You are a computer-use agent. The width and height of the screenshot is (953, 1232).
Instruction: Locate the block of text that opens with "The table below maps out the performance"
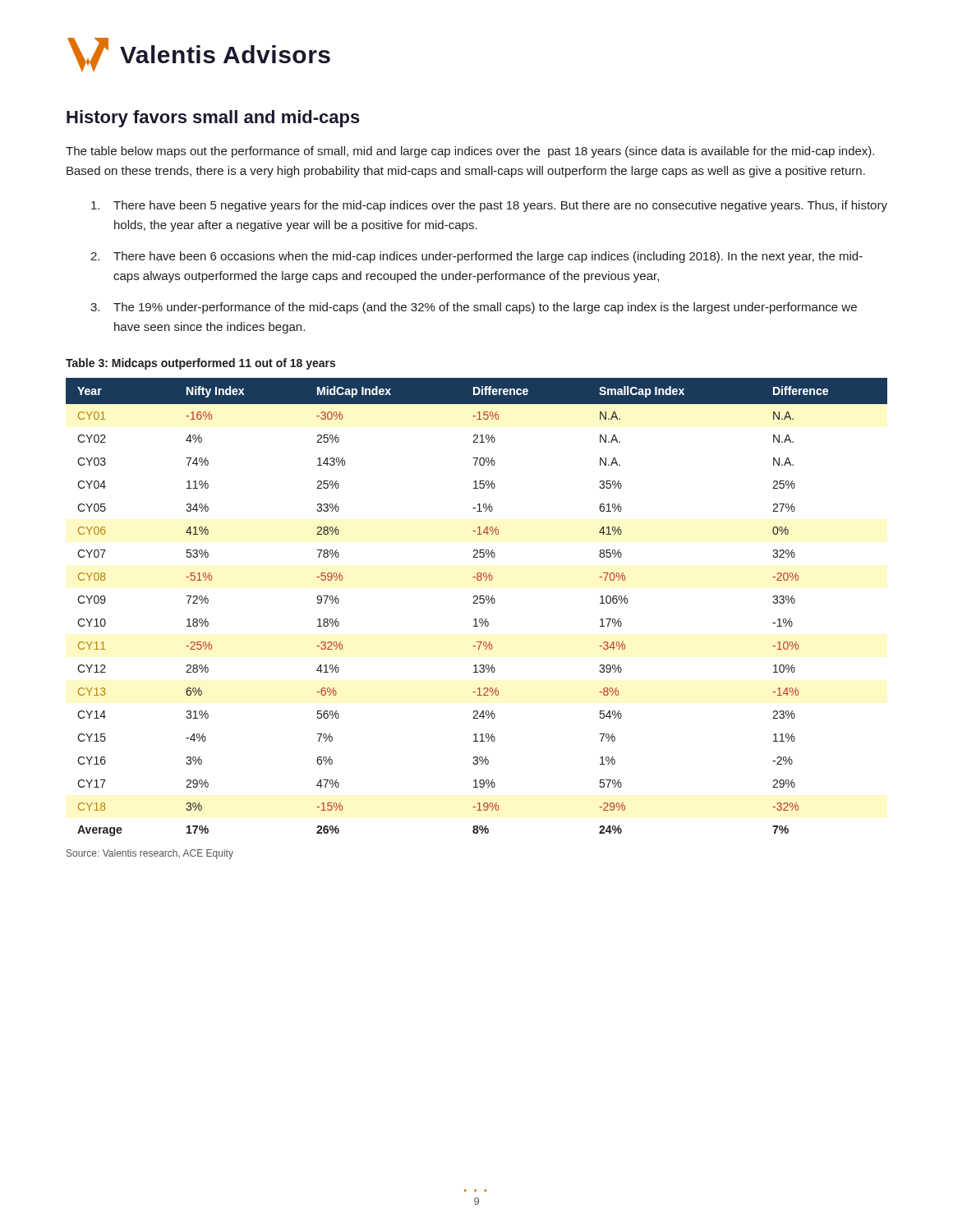point(471,161)
